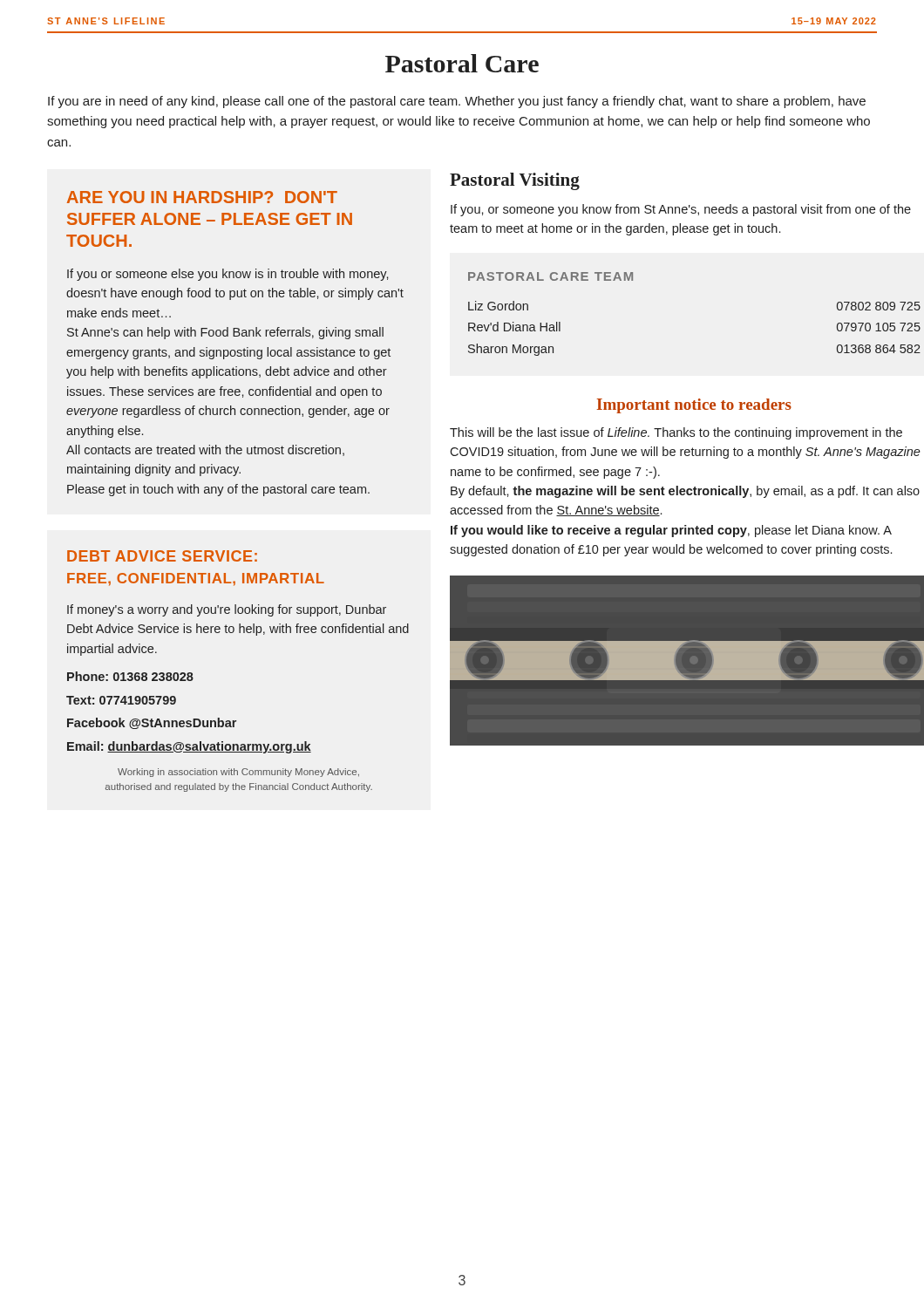Select the text block that reads "If you would"
924x1308 pixels.
pos(687,540)
